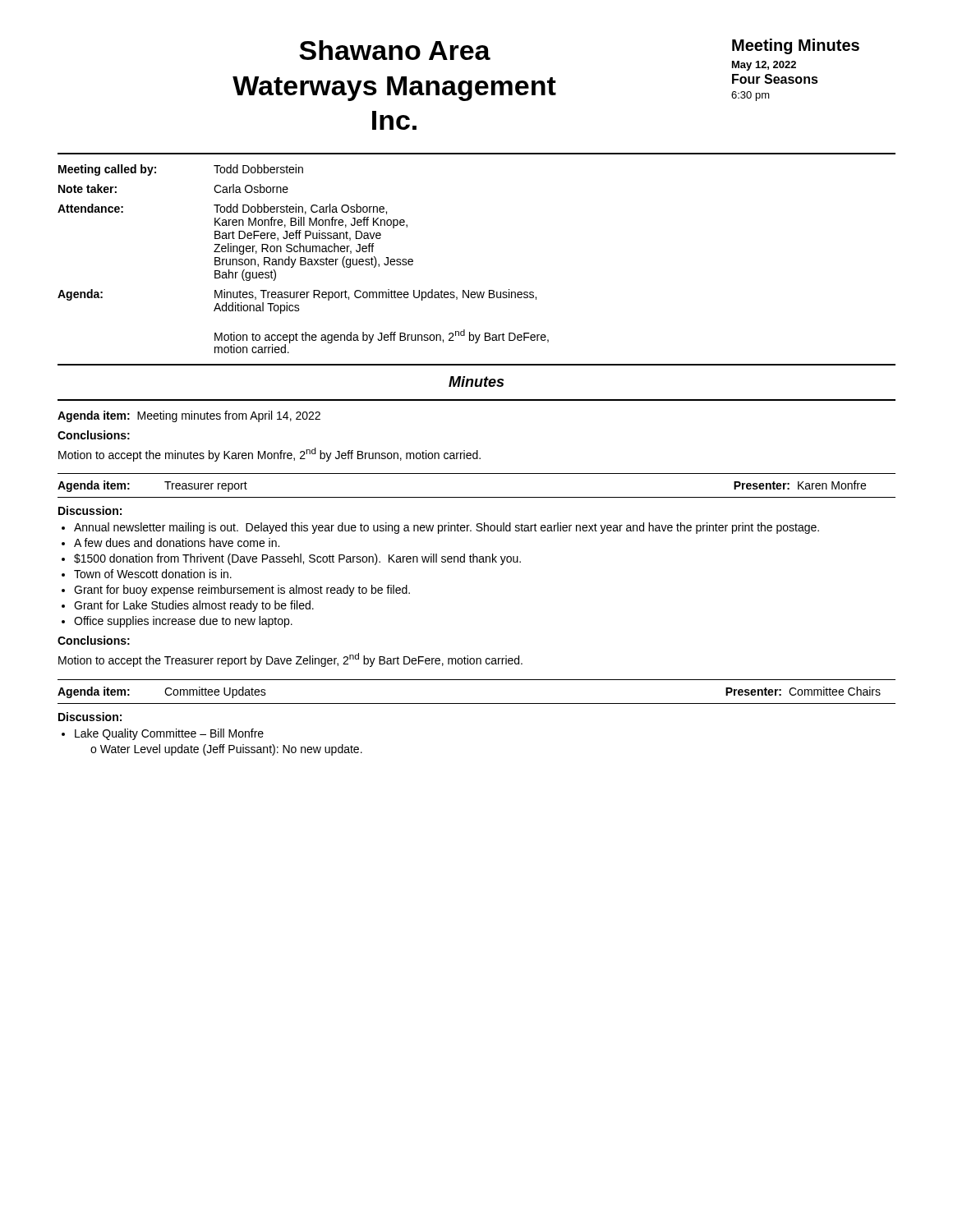Where is the passage that starts "Agenda item: Meeting minutes from"?
The image size is (953, 1232).
click(x=189, y=416)
